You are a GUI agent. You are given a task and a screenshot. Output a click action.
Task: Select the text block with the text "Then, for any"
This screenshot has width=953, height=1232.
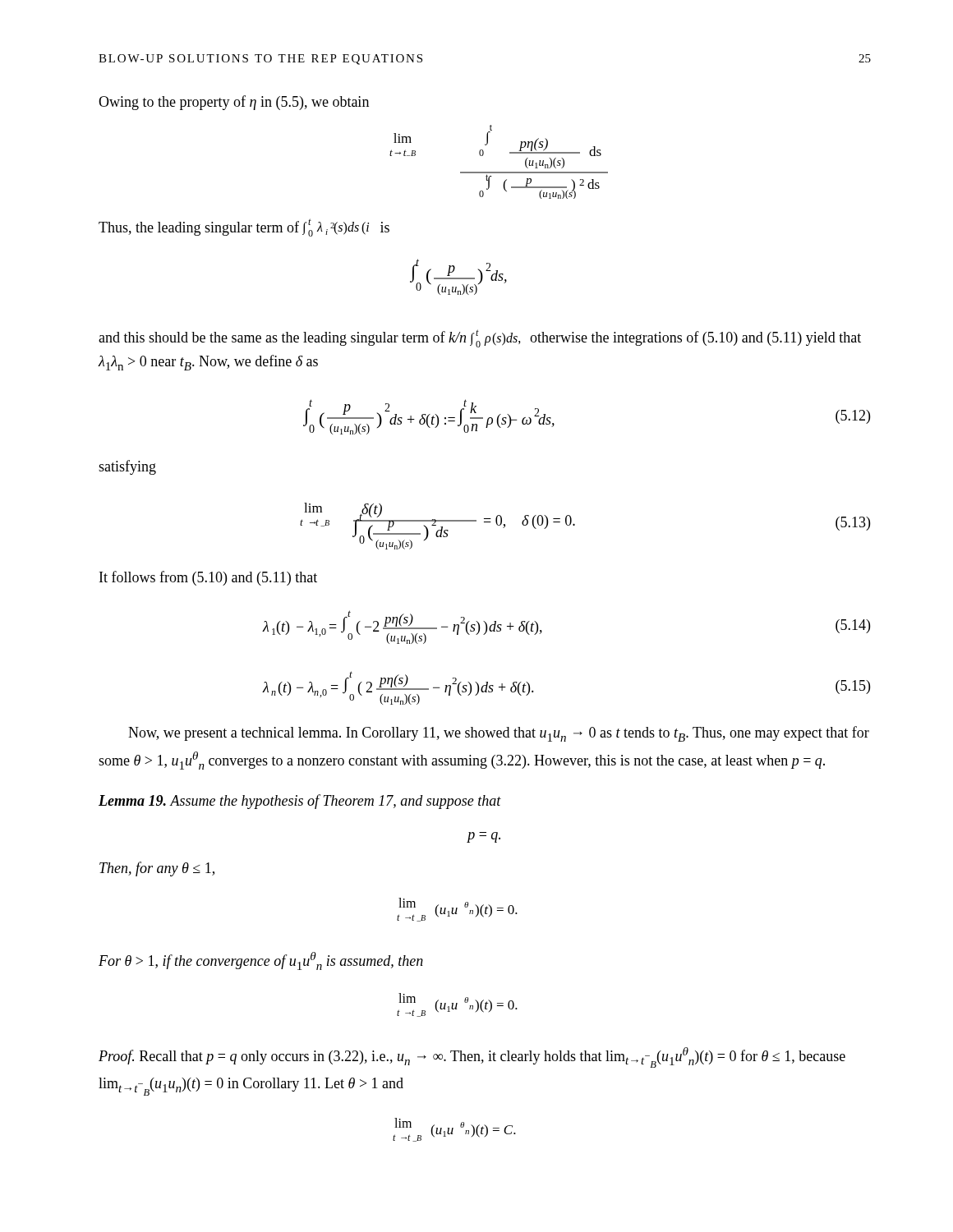[157, 869]
